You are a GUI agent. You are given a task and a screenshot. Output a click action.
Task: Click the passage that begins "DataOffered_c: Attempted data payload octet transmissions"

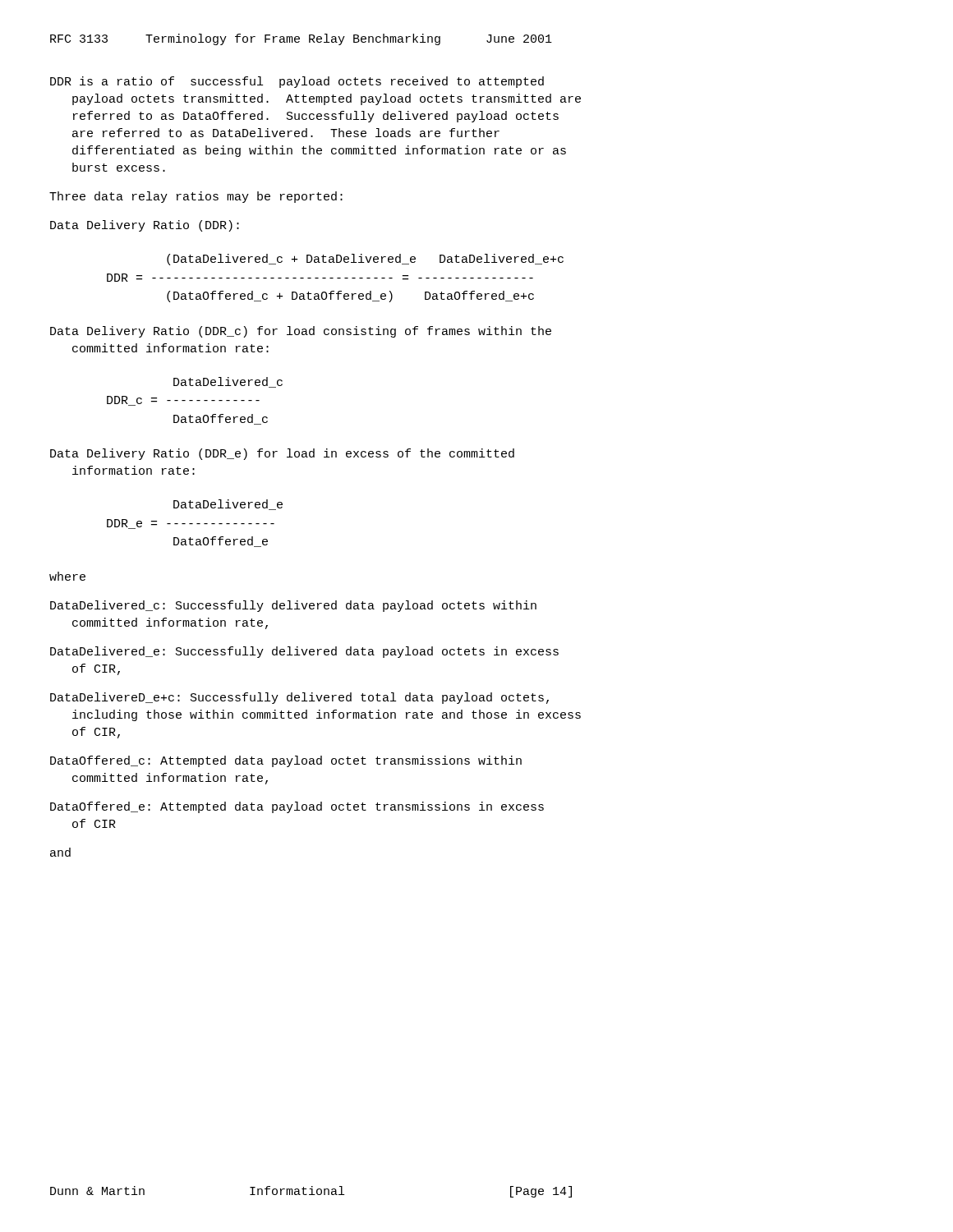[x=476, y=770]
